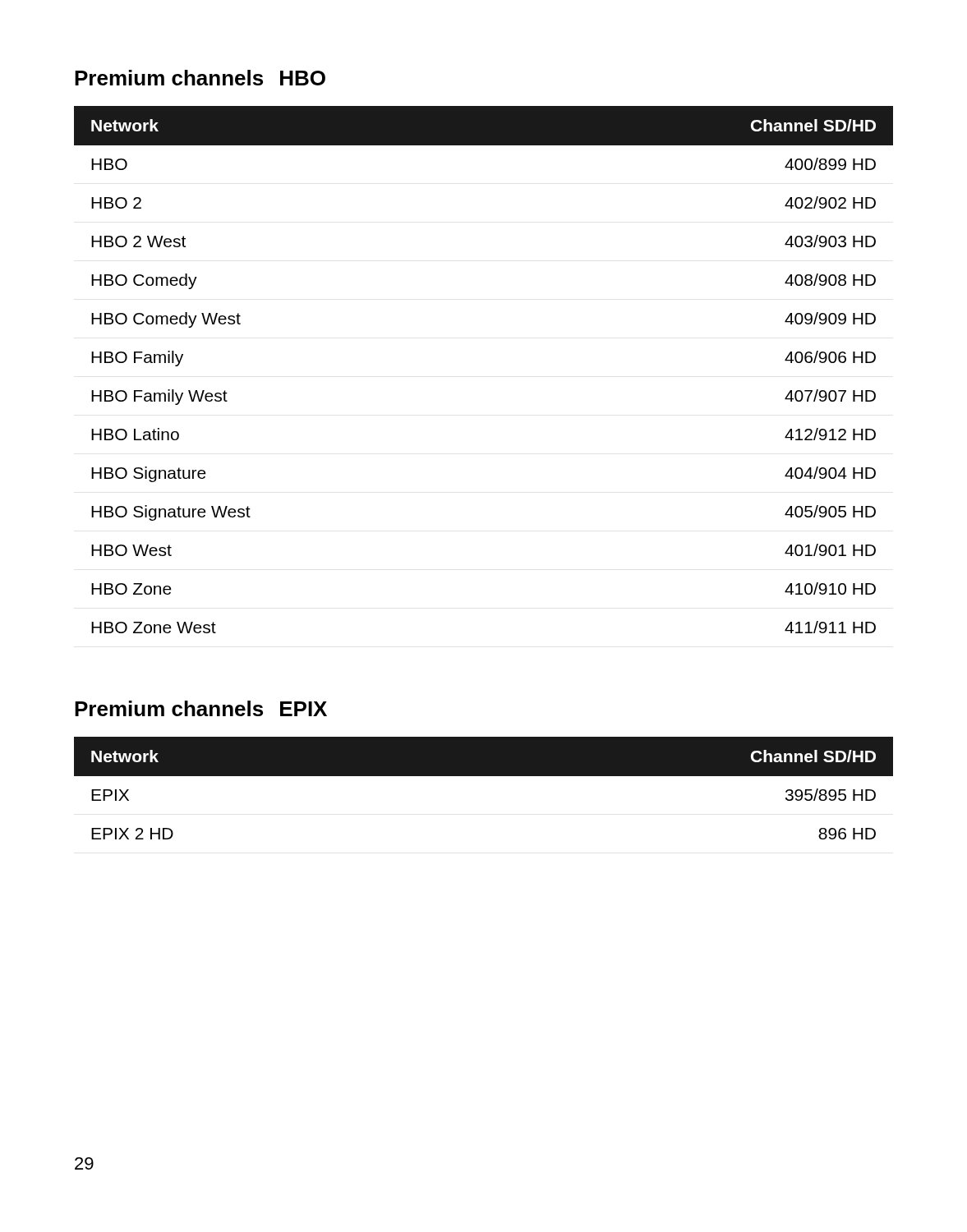Select the table that reads "411/911 HD"

point(484,377)
